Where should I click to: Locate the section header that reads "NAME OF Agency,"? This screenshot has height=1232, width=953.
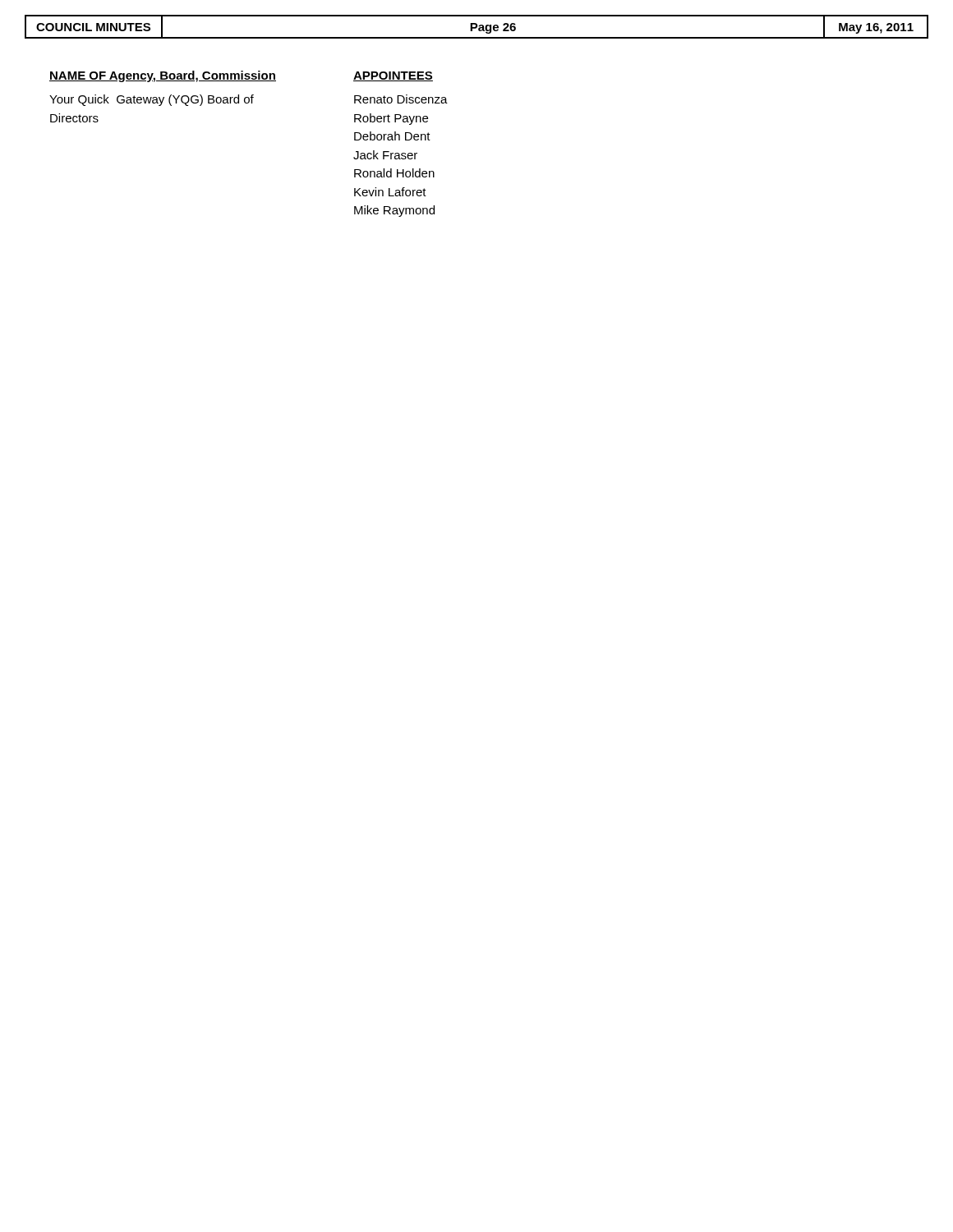point(163,75)
